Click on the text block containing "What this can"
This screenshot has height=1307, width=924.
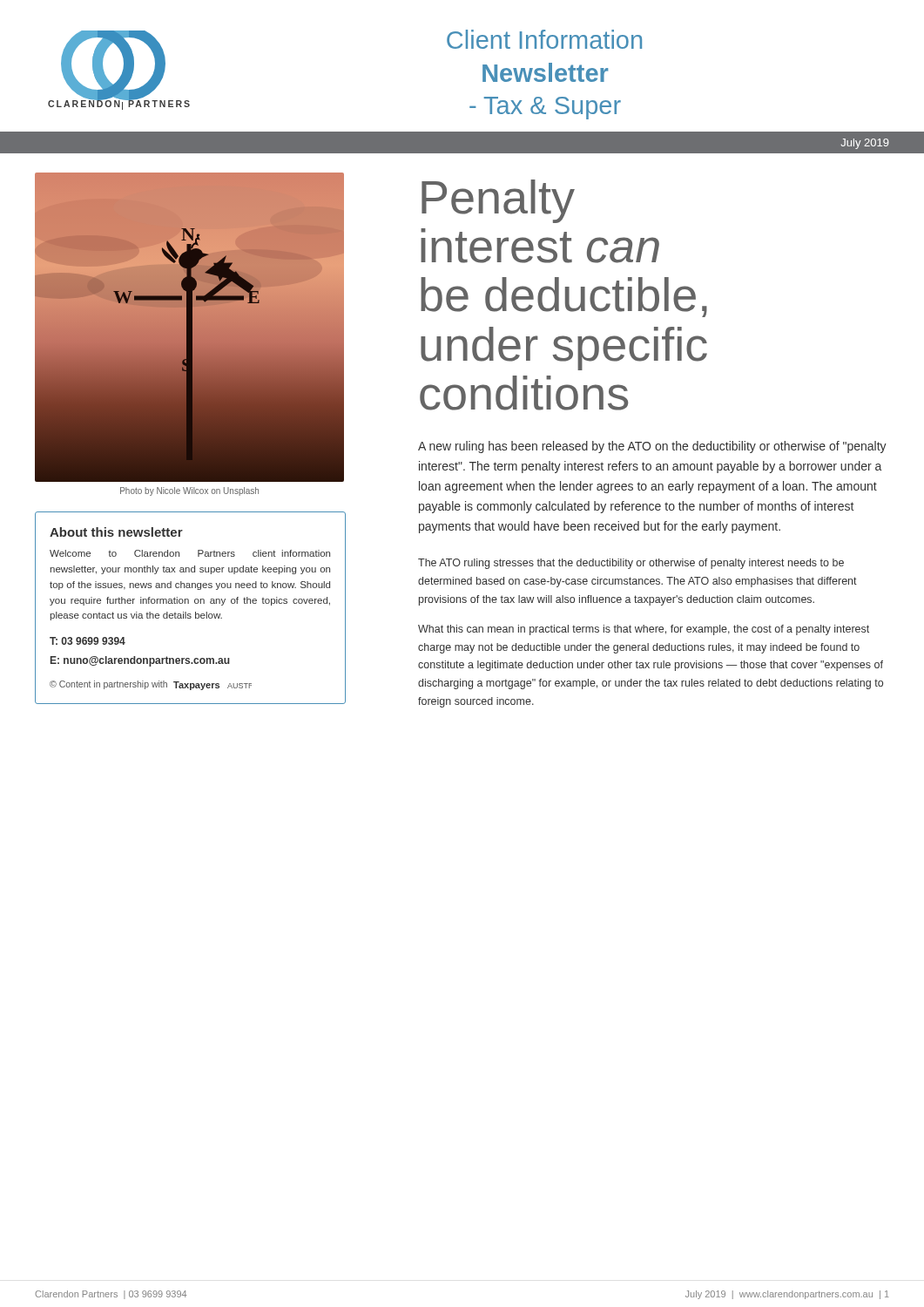[651, 665]
